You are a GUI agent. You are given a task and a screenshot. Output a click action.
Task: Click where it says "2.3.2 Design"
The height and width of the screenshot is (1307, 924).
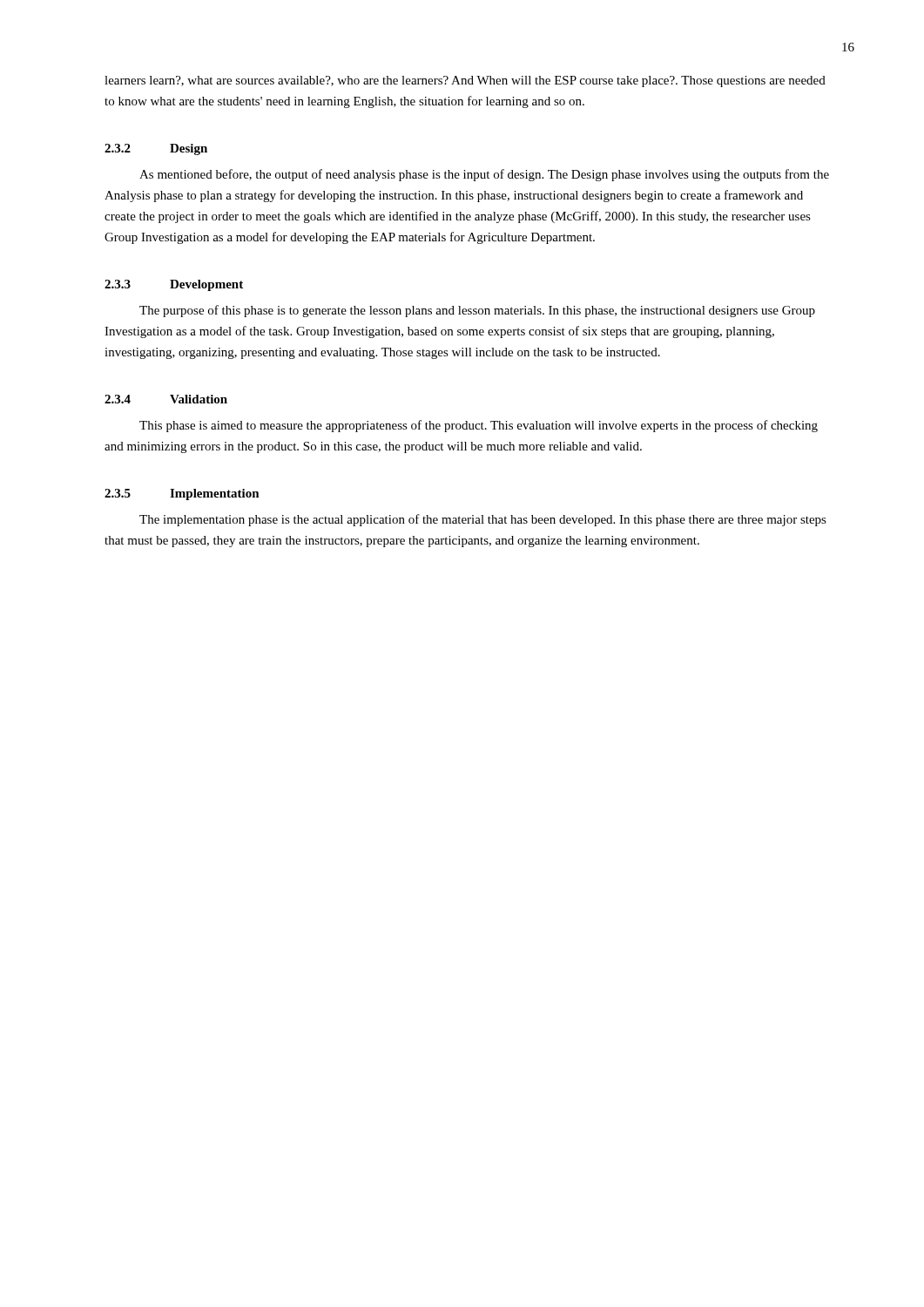(x=118, y=149)
